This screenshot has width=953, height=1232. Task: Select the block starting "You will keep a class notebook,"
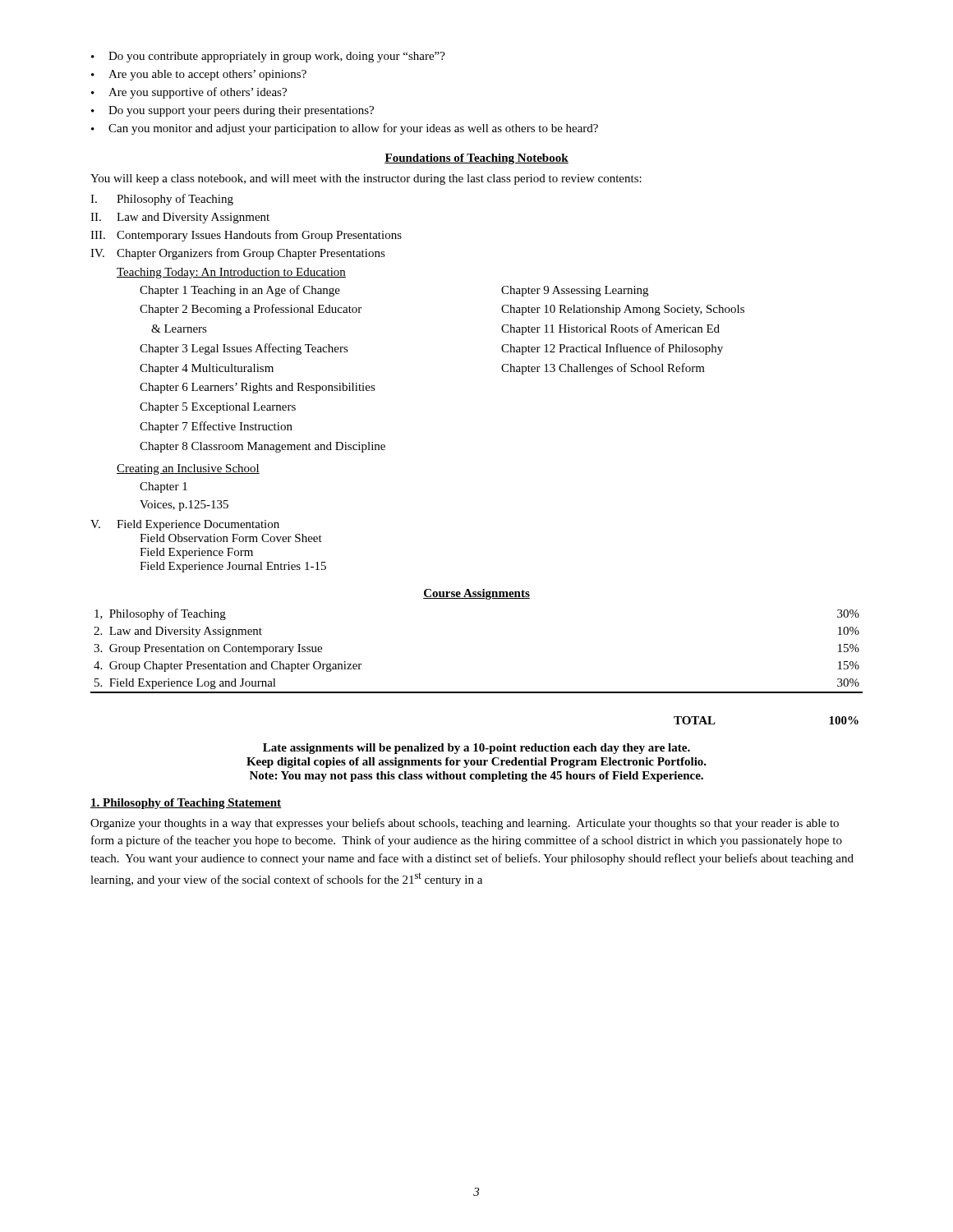pyautogui.click(x=366, y=178)
